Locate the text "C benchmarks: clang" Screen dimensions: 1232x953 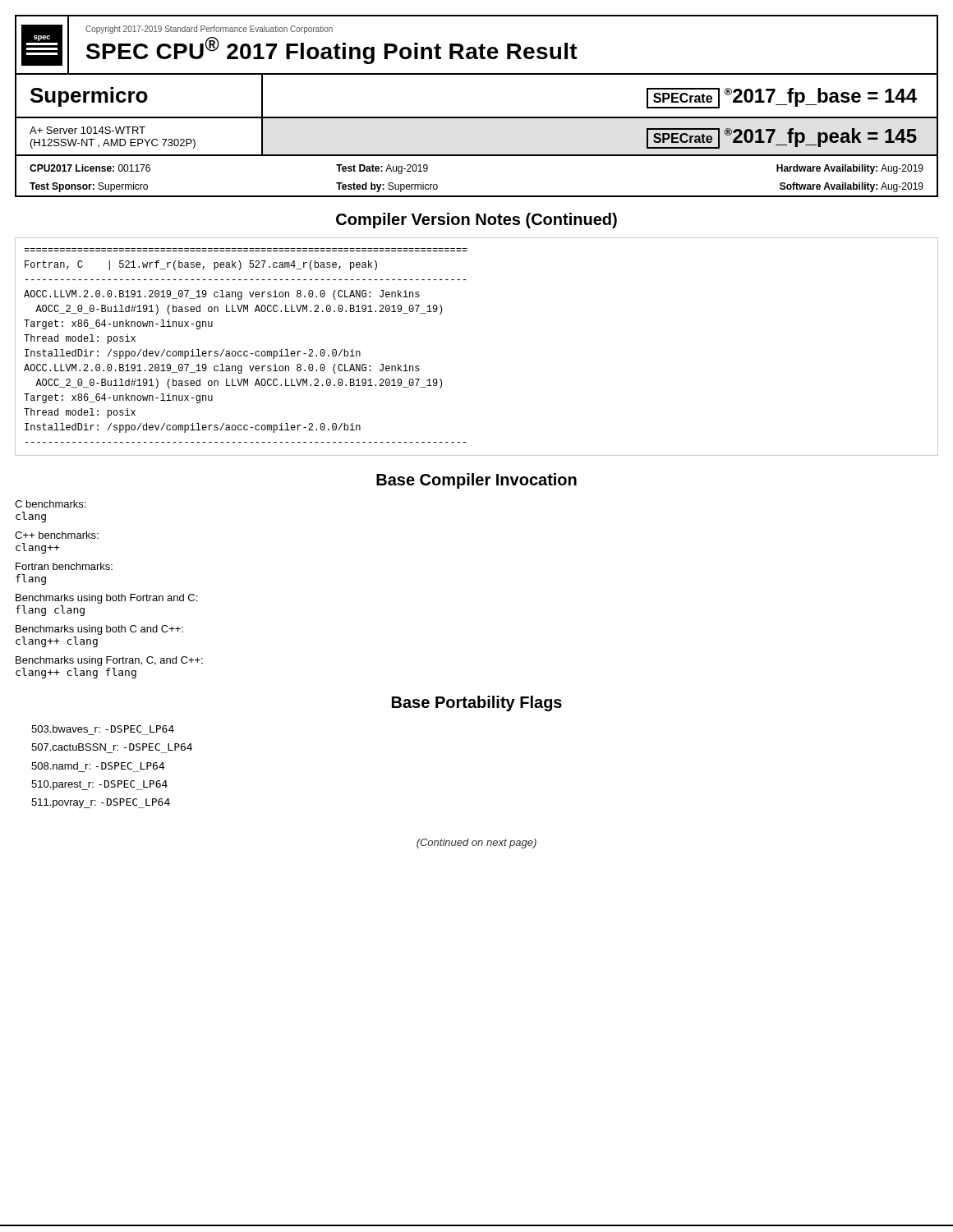[51, 510]
